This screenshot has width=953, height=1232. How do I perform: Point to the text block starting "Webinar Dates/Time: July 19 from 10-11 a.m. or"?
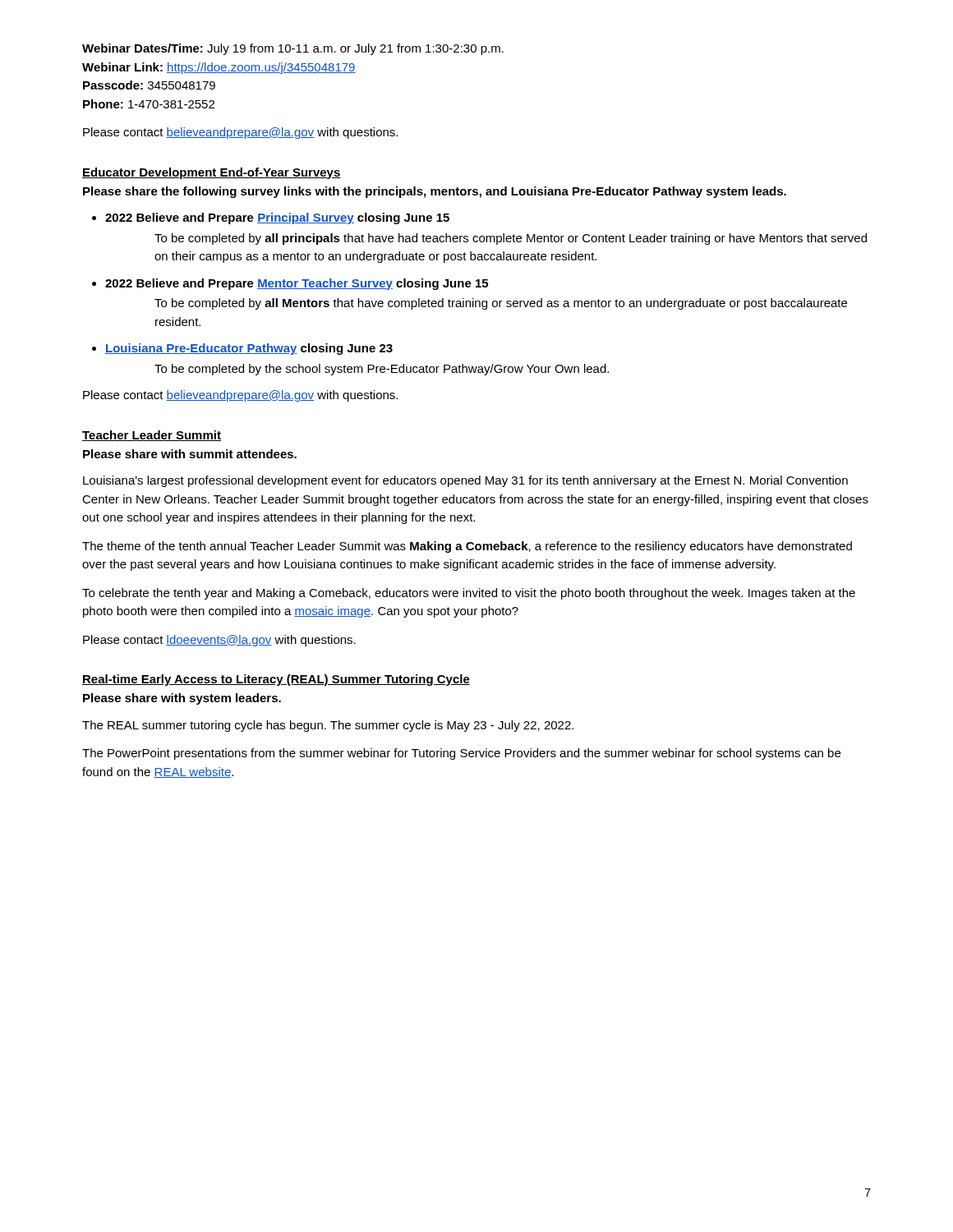(293, 76)
